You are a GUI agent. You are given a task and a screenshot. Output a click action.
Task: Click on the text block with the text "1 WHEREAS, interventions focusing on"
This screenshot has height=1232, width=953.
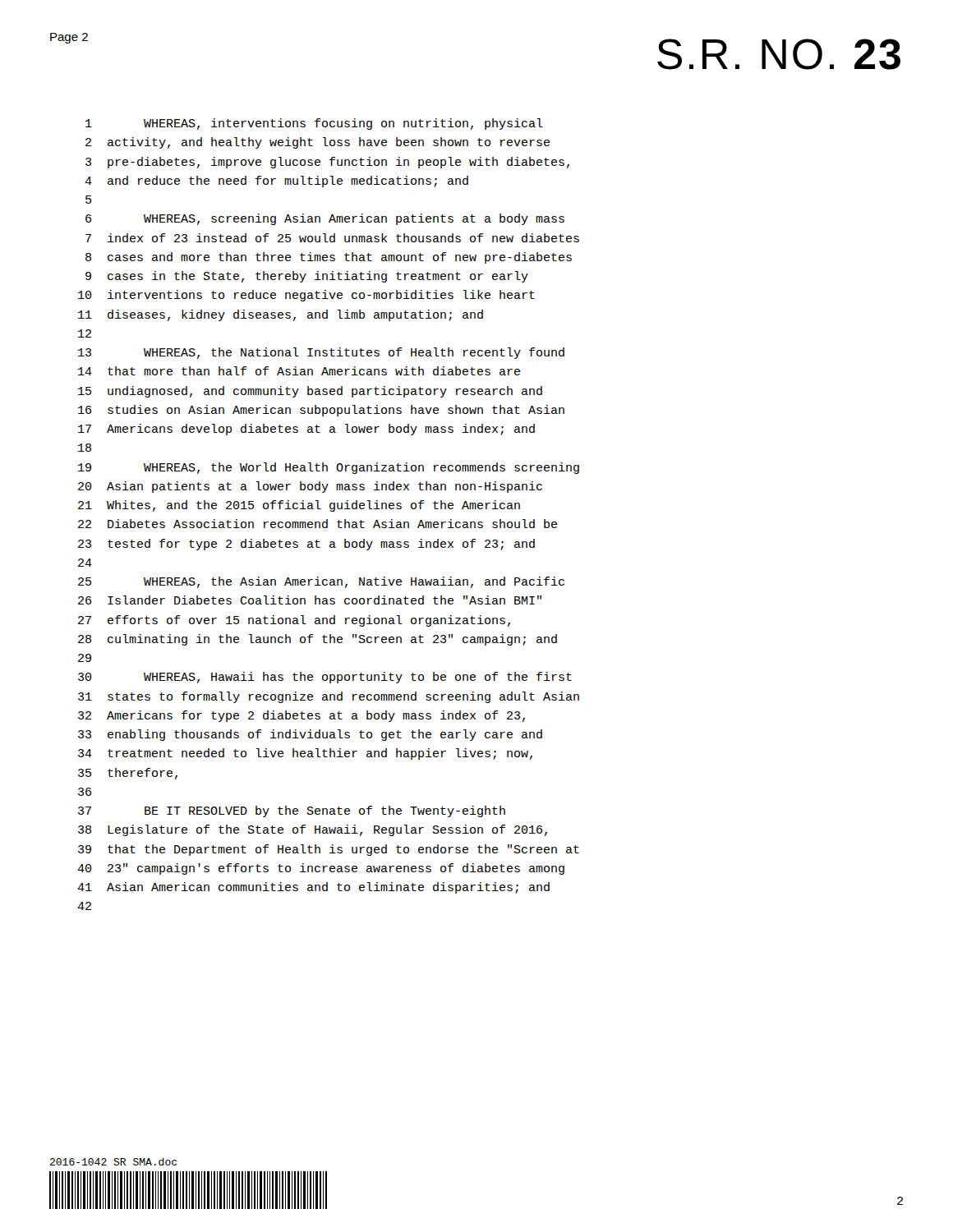tap(476, 516)
